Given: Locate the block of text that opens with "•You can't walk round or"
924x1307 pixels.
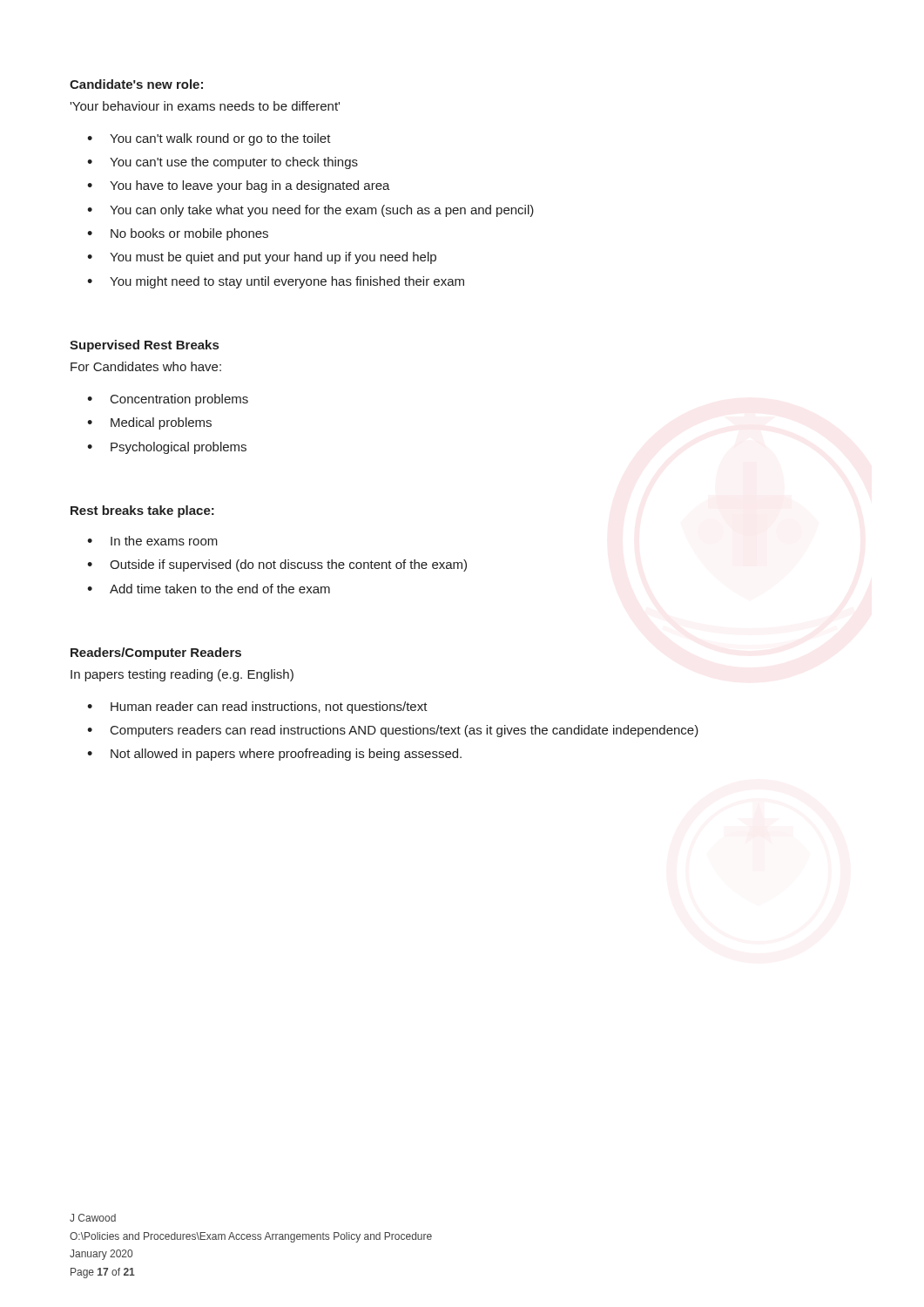Looking at the screenshot, I should [209, 139].
